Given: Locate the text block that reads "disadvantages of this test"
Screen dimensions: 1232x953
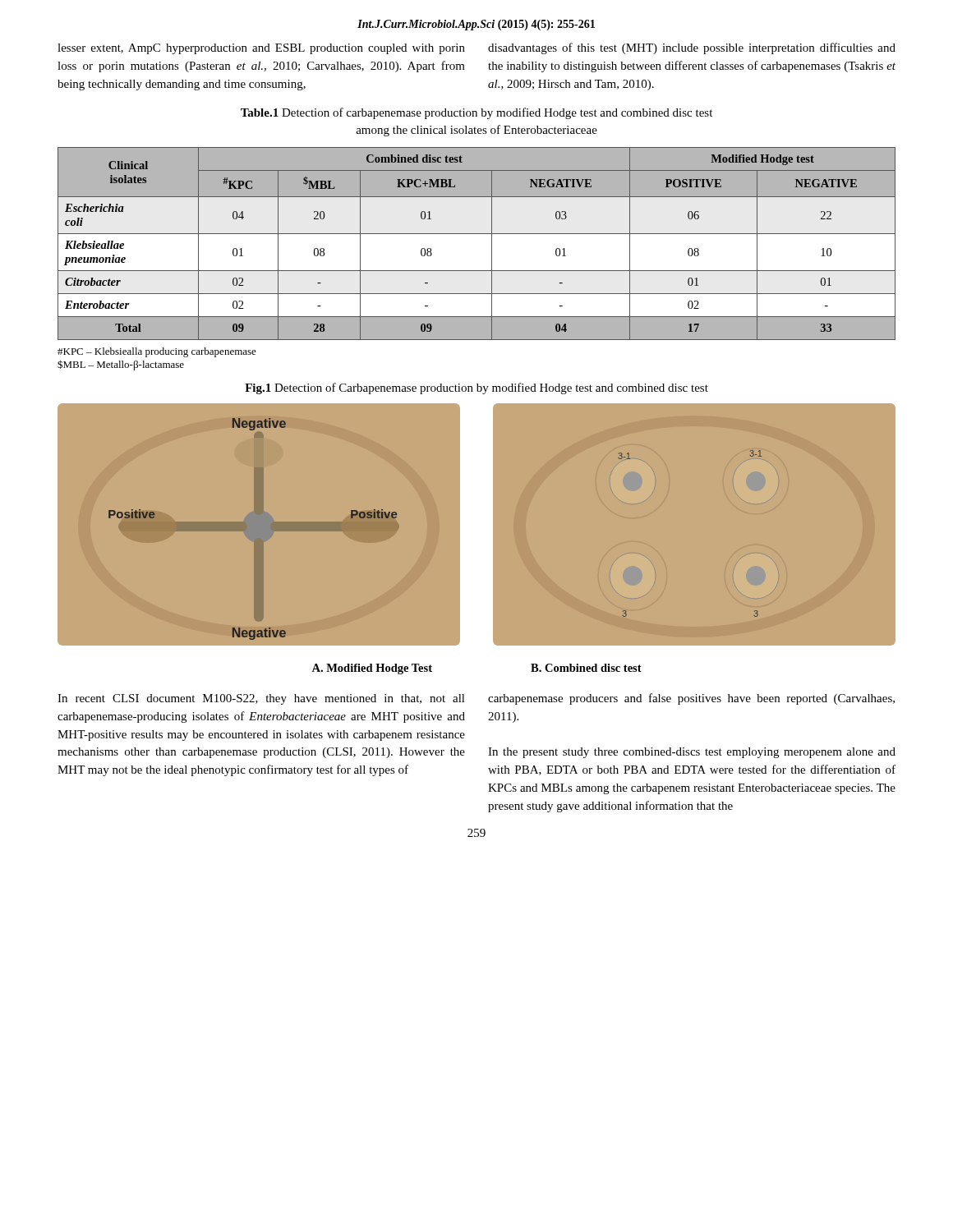Looking at the screenshot, I should (x=692, y=65).
